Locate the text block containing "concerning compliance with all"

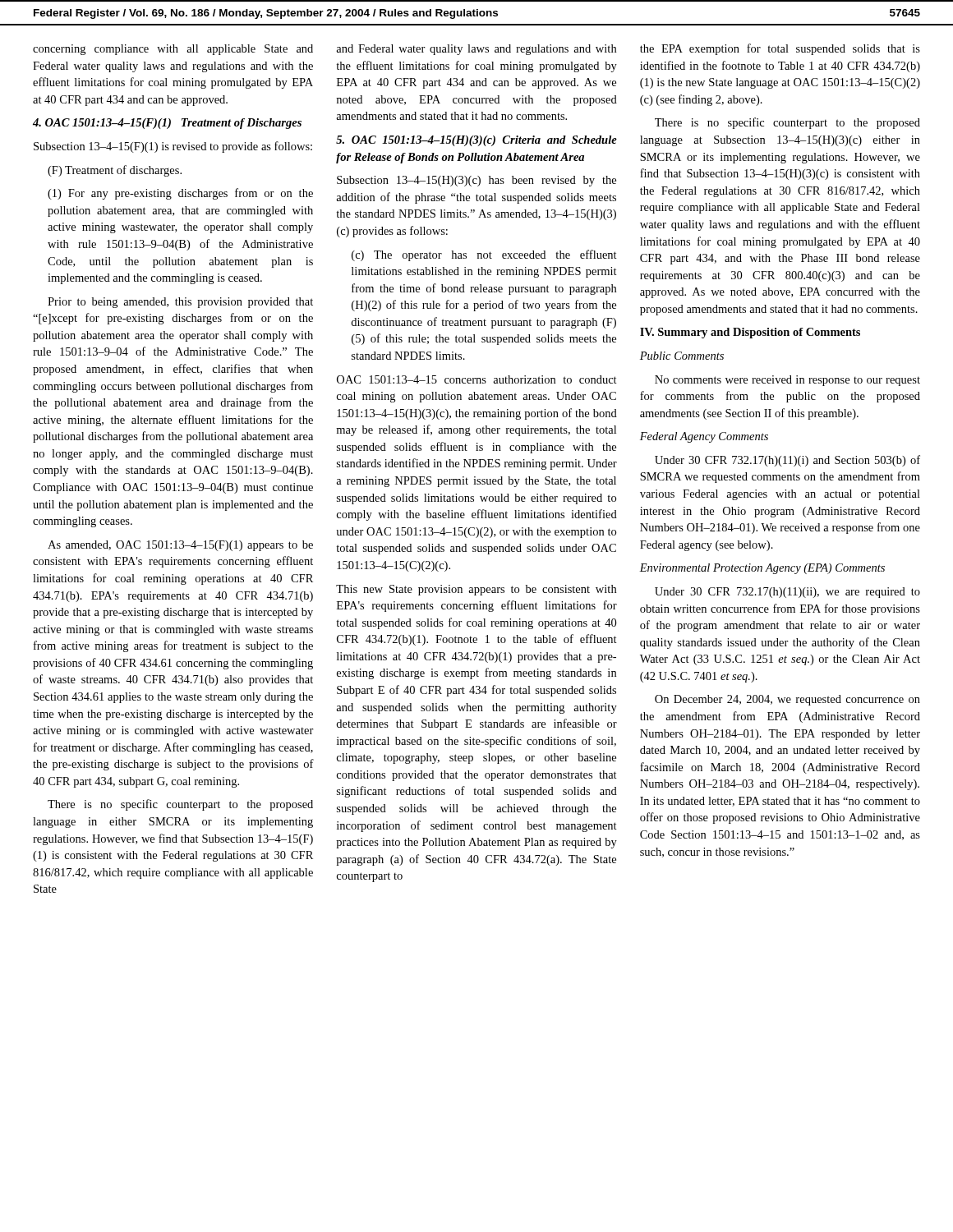(173, 74)
